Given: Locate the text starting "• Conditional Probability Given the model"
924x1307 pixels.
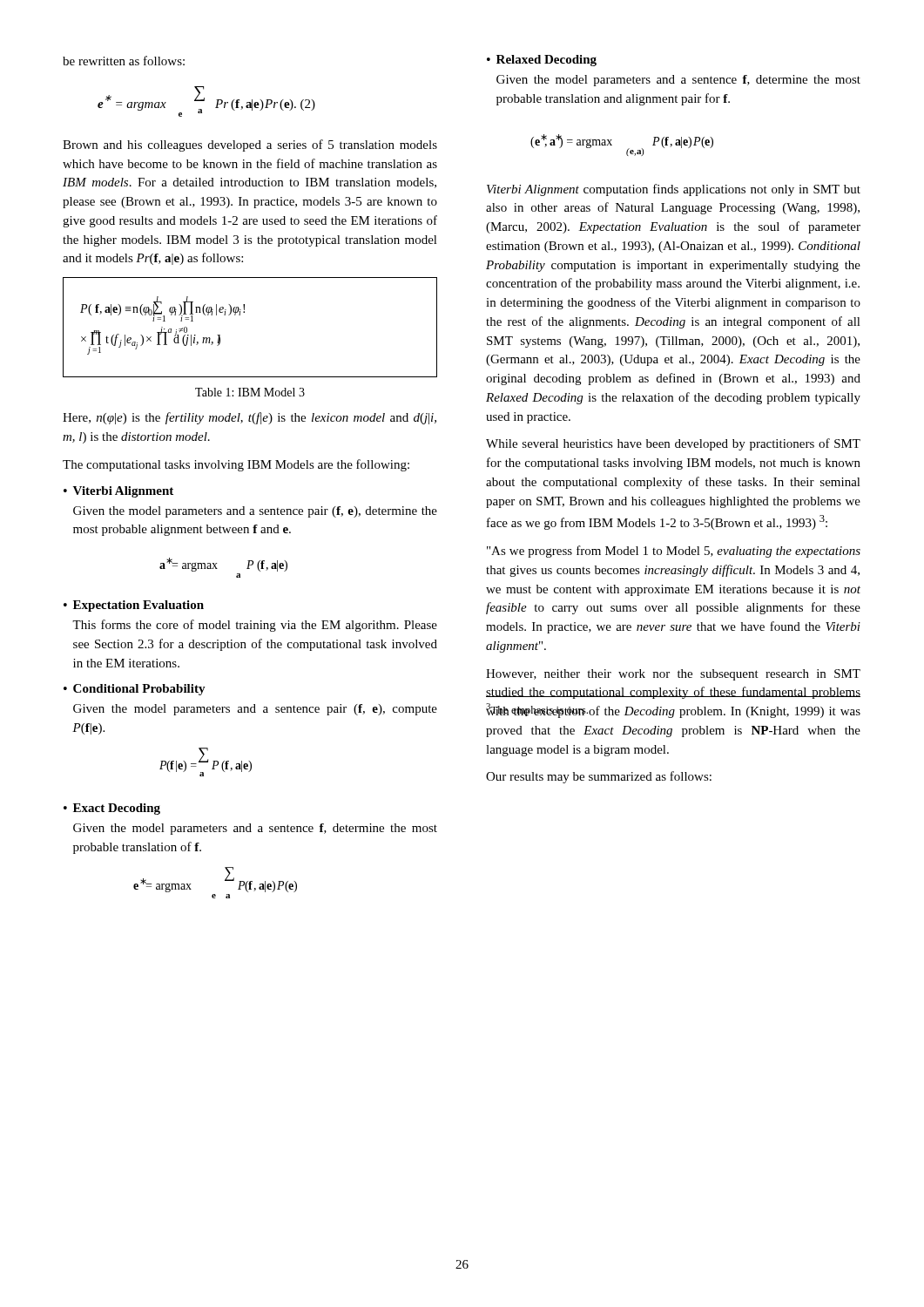Looking at the screenshot, I should [x=135, y=690].
